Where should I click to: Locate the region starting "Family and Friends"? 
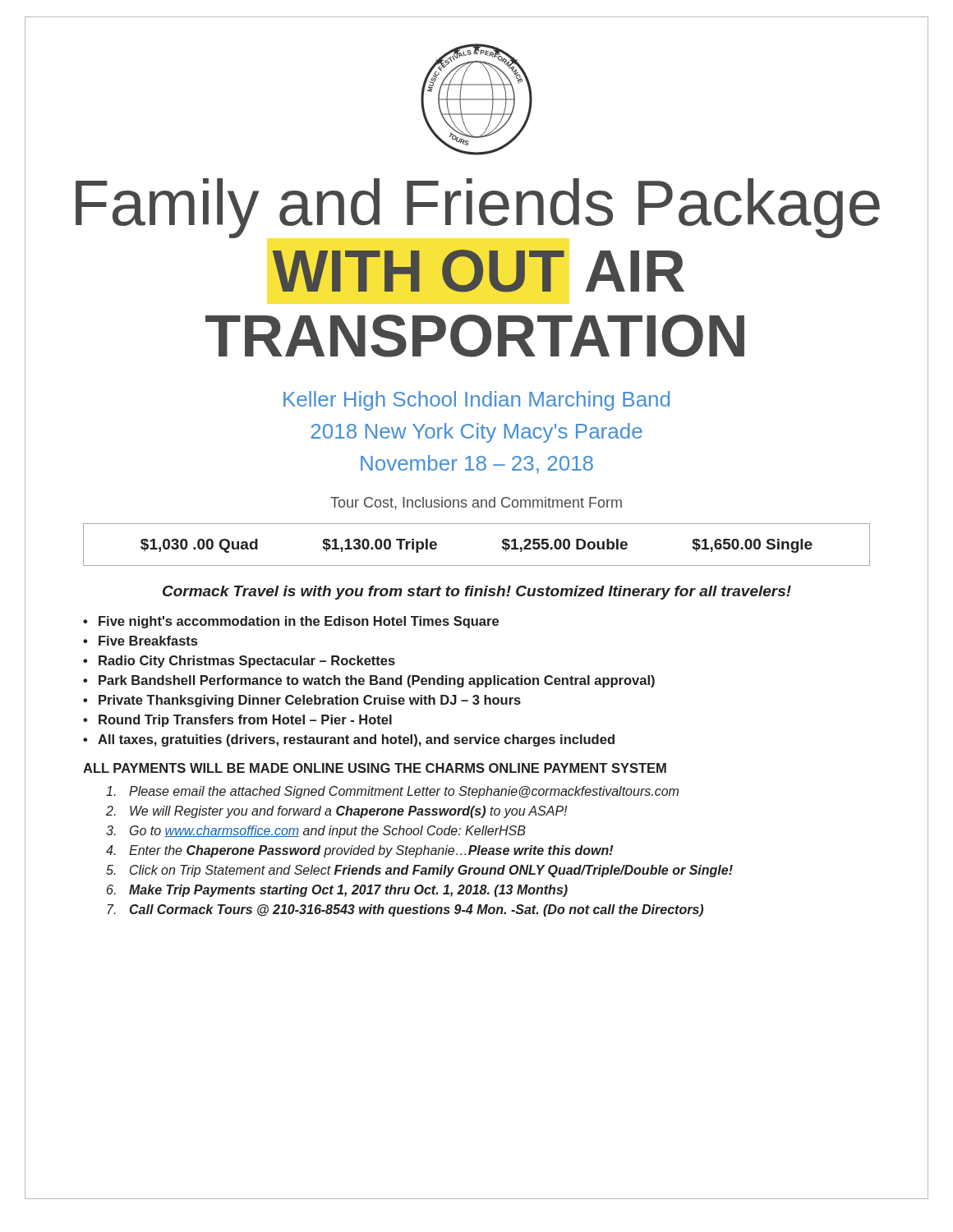(476, 269)
